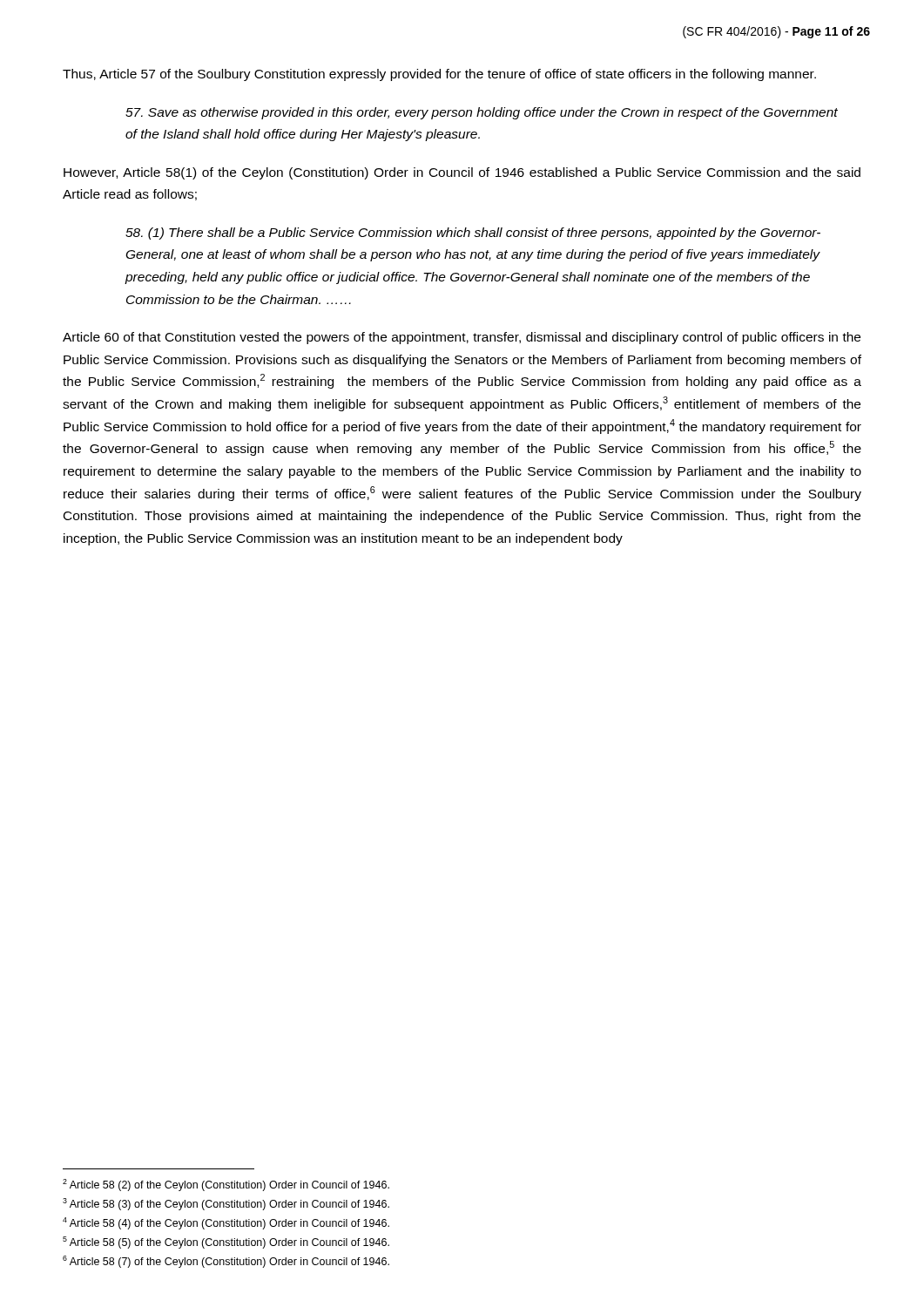Select the footnote containing "6 Article 58 (7) of"

pyautogui.click(x=226, y=1261)
